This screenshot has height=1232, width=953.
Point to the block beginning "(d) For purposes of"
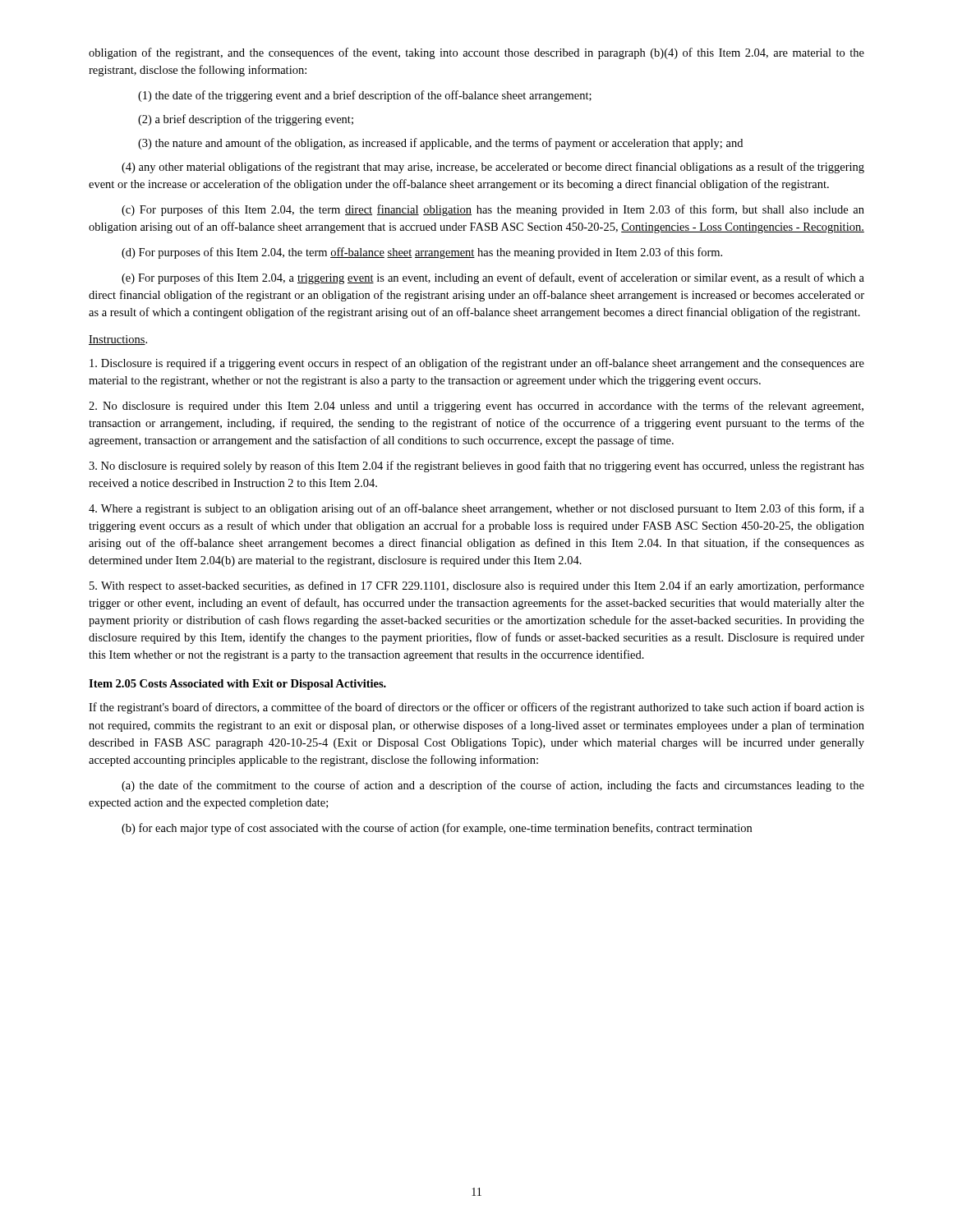[x=476, y=253]
